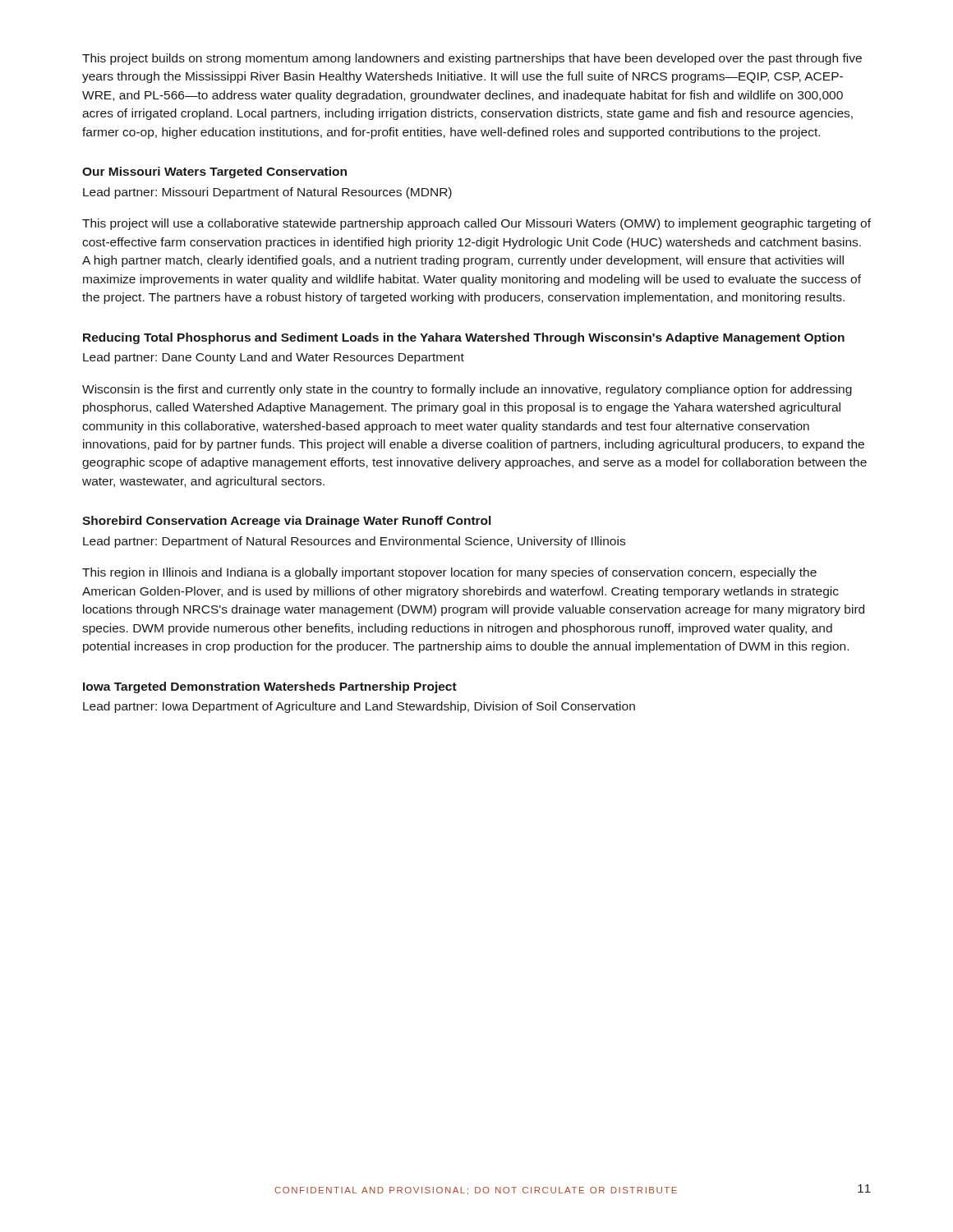Select the passage starting "Lead partner: Department of Natural Resources and"
This screenshot has width=953, height=1232.
pos(354,541)
